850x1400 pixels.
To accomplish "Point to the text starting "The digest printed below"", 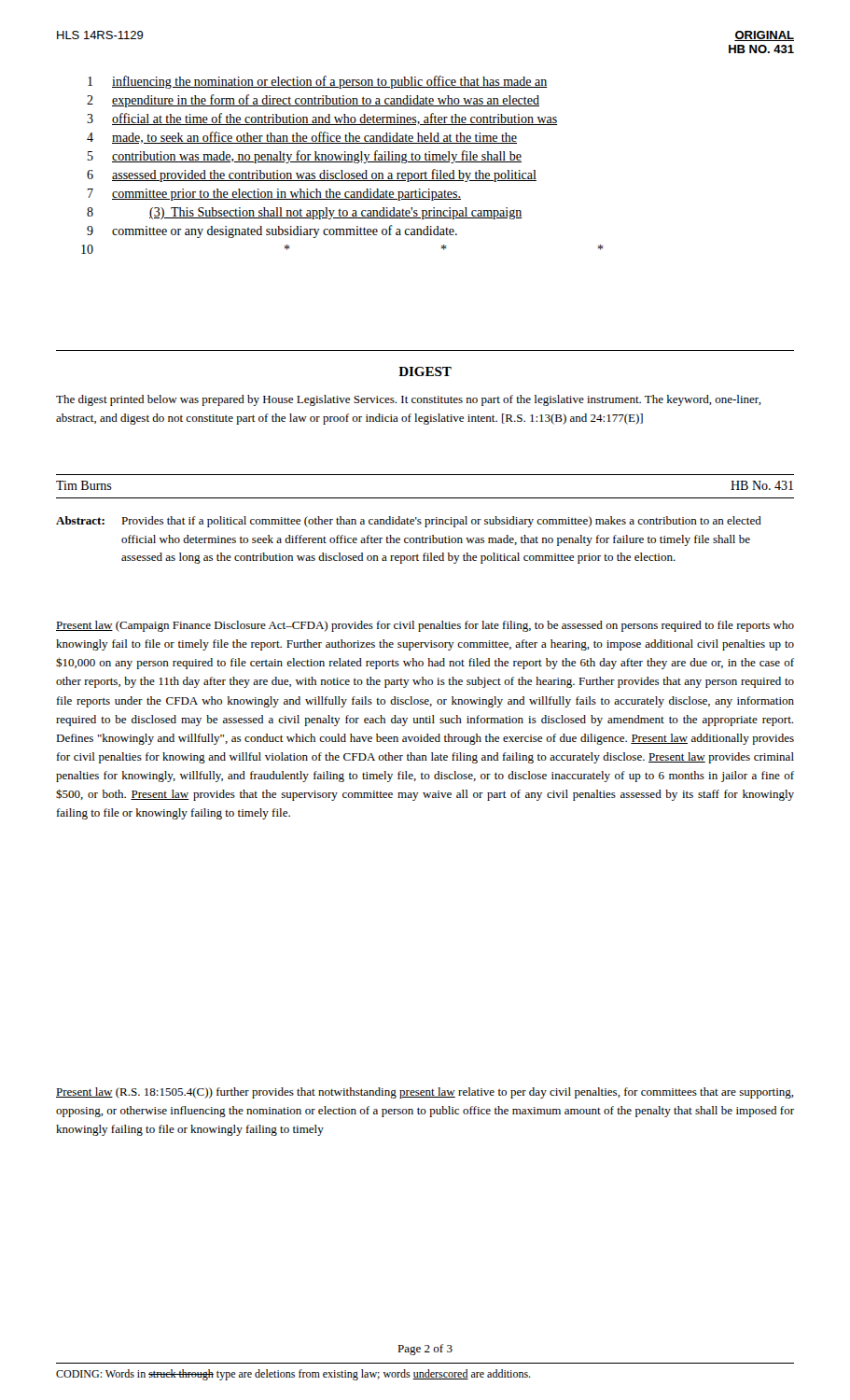I will point(425,408).
